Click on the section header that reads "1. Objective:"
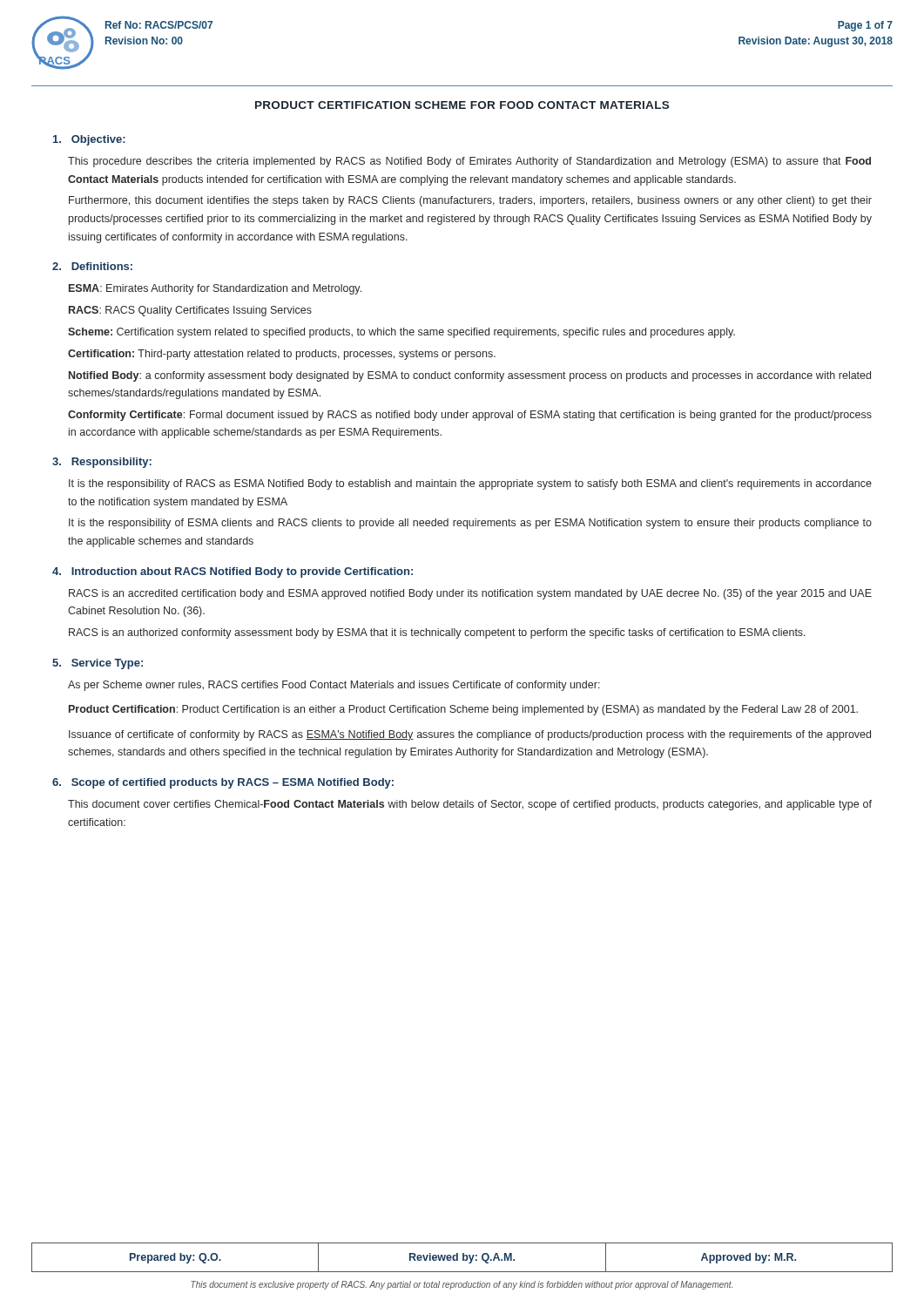Image resolution: width=924 pixels, height=1307 pixels. tap(89, 139)
